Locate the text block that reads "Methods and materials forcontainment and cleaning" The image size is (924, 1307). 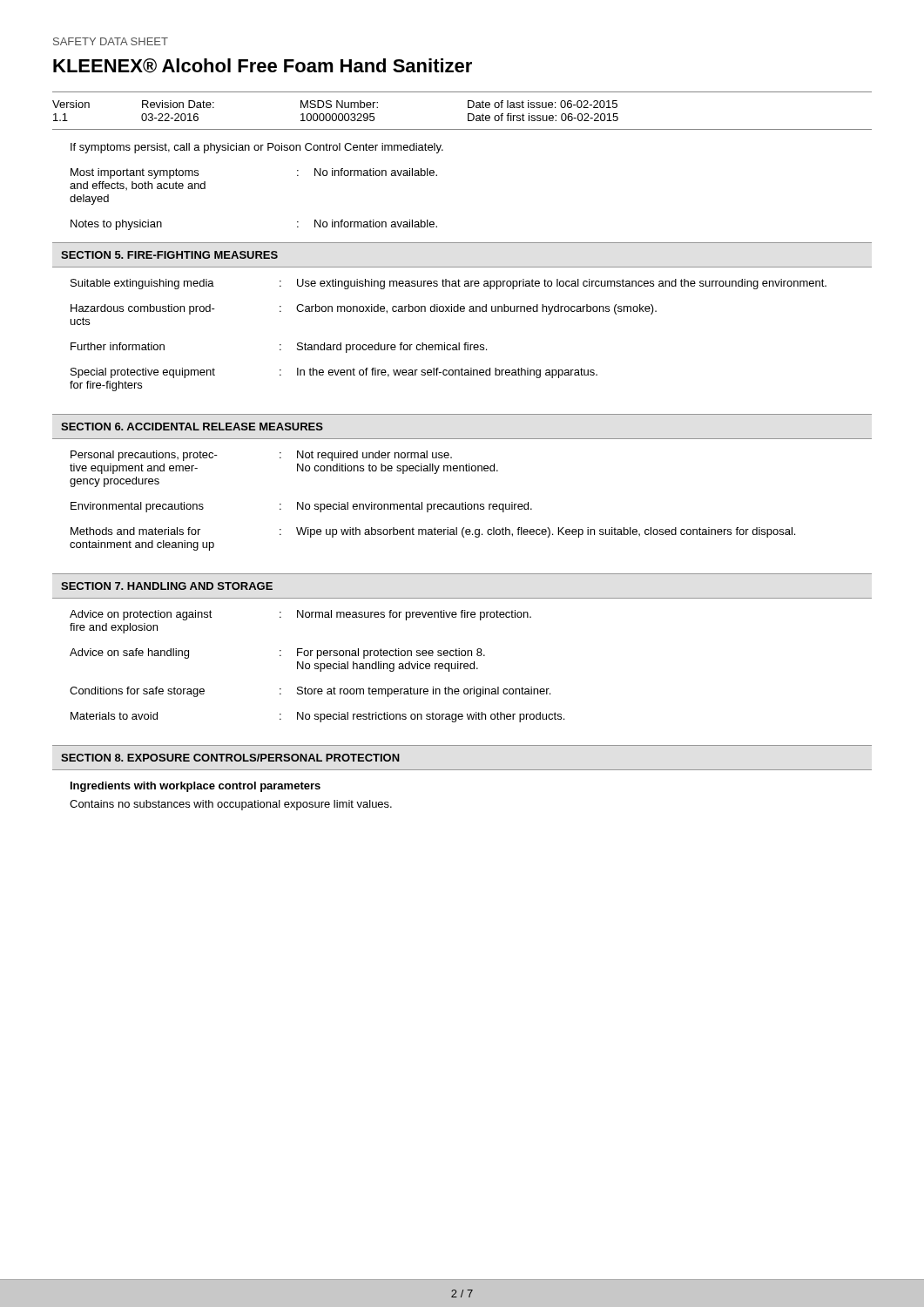click(x=471, y=538)
